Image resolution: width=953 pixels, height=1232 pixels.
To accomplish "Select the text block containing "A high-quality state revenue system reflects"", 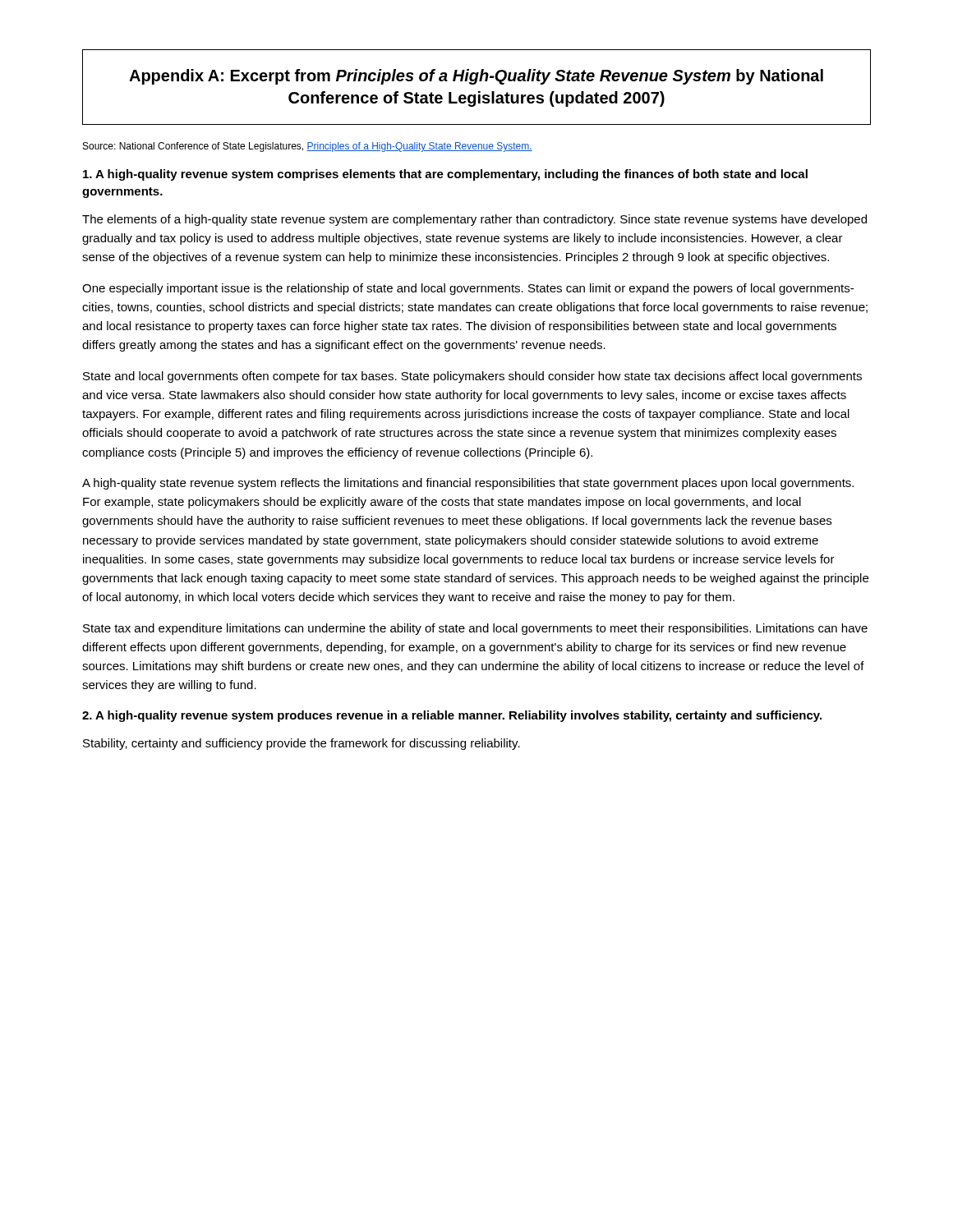I will (476, 540).
